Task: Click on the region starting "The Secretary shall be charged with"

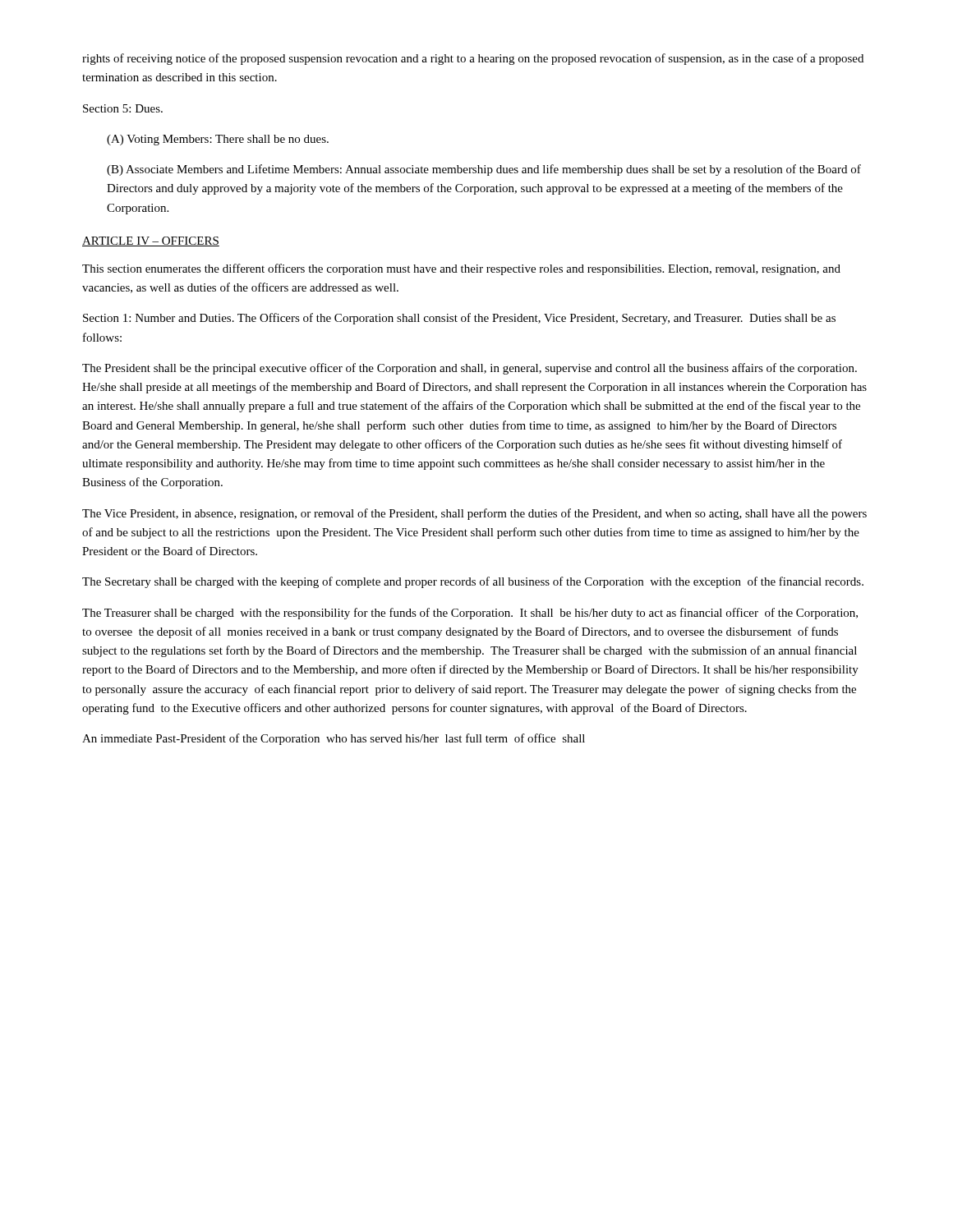Action: point(473,582)
